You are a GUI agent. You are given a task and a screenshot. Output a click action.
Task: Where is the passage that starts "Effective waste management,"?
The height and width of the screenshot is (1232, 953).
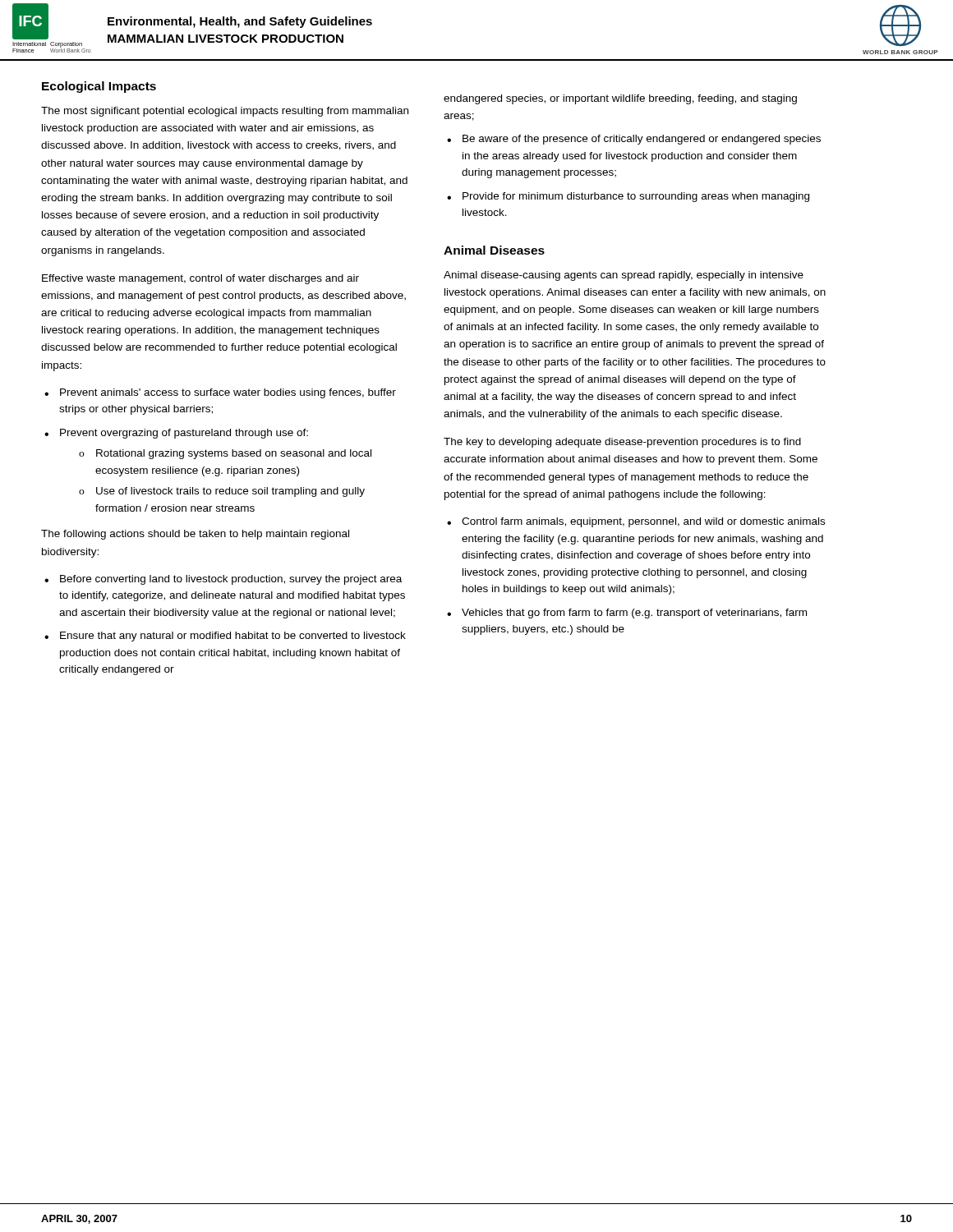(224, 321)
